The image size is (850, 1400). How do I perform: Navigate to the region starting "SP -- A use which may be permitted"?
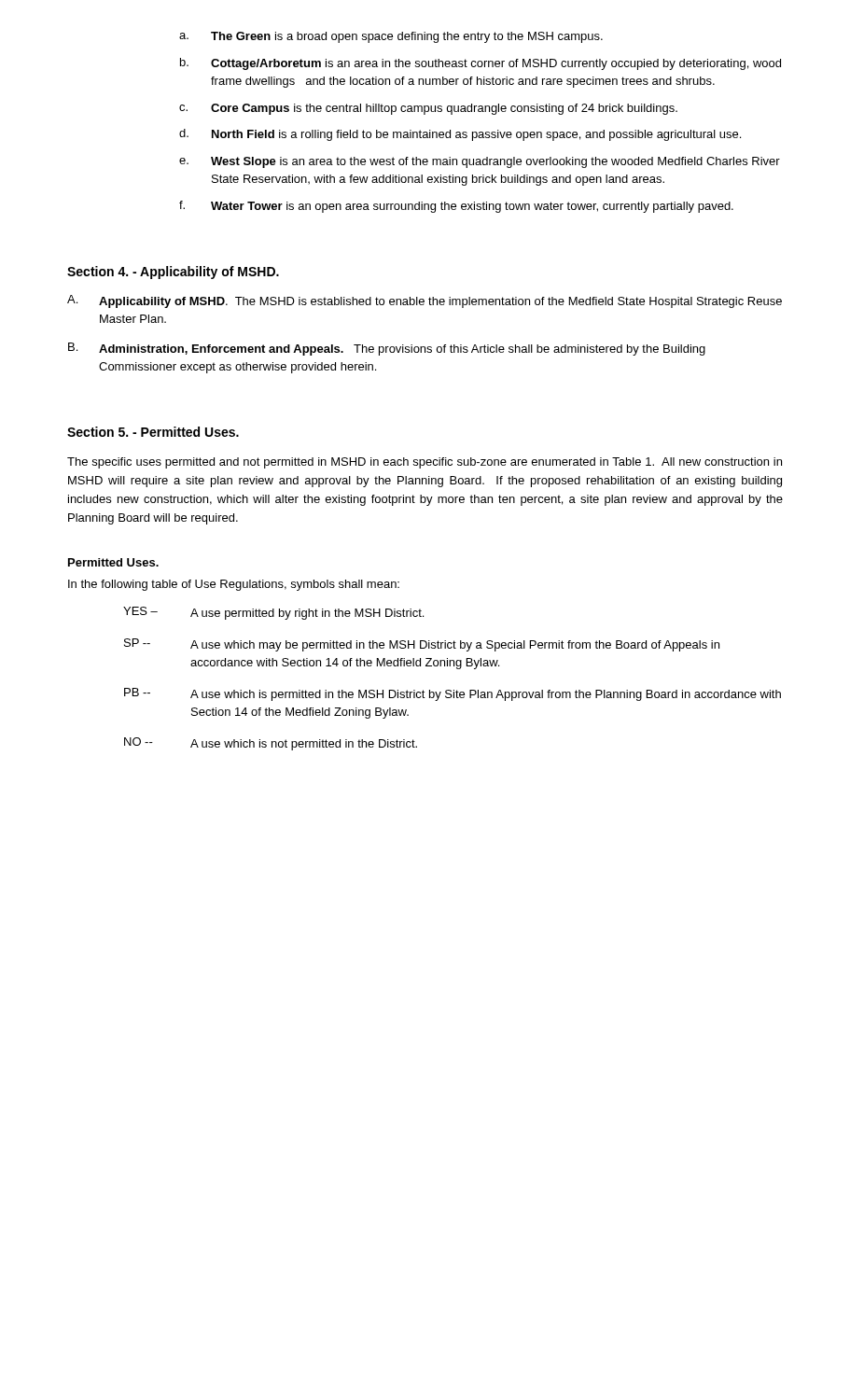pos(453,654)
